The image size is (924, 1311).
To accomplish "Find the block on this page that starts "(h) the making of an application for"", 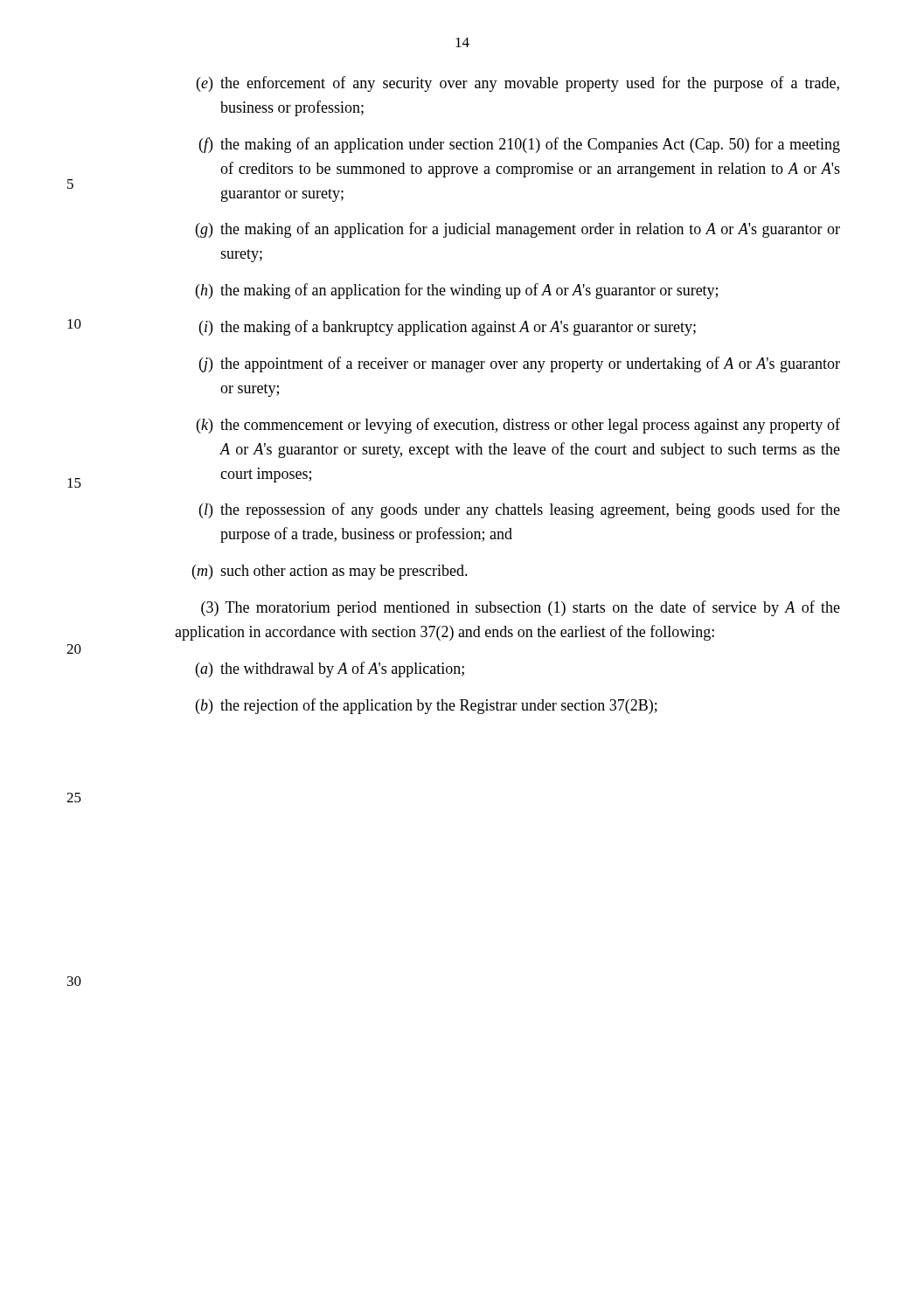I will coord(507,291).
